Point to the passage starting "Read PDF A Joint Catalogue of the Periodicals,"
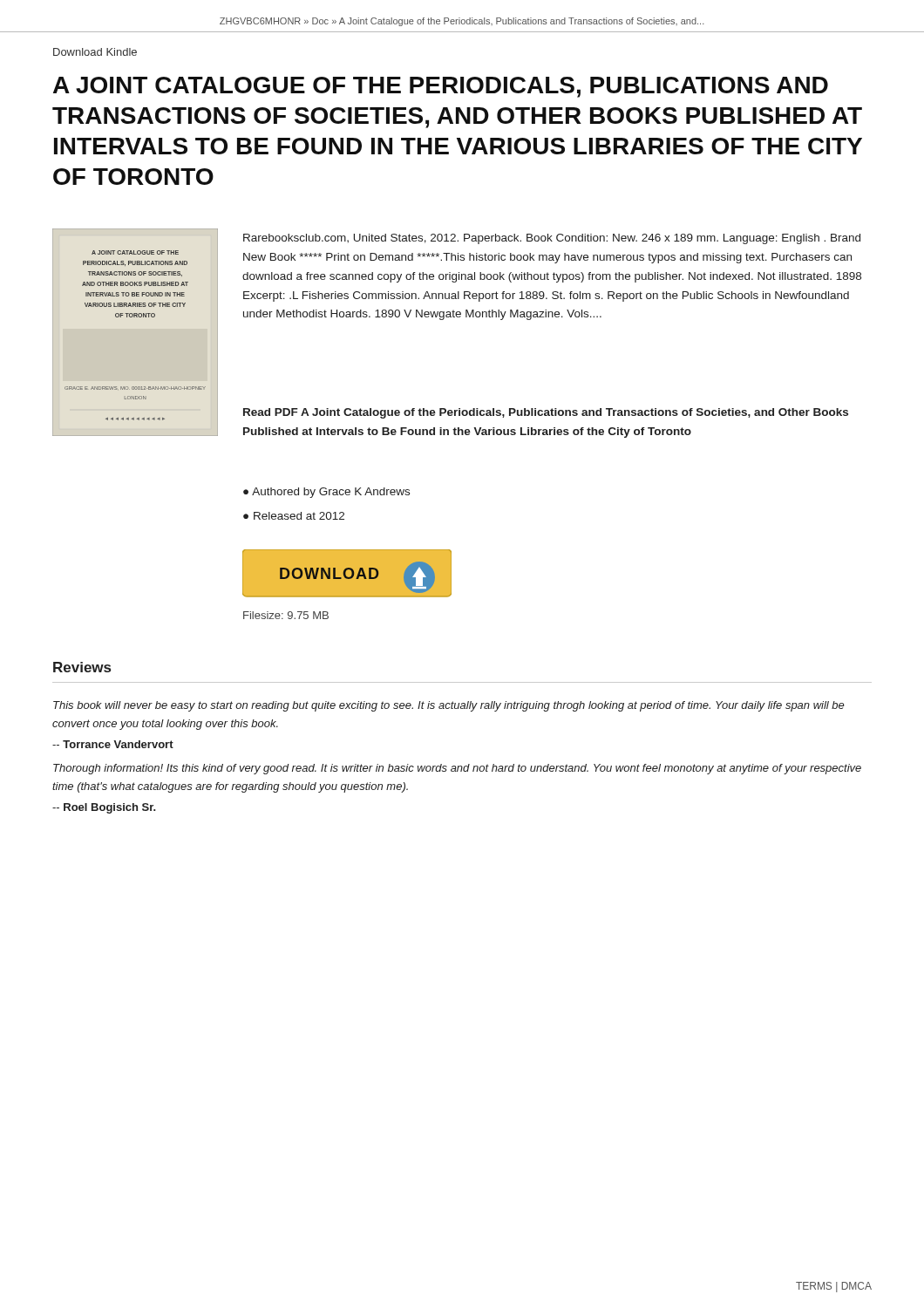This screenshot has width=924, height=1308. click(x=546, y=422)
